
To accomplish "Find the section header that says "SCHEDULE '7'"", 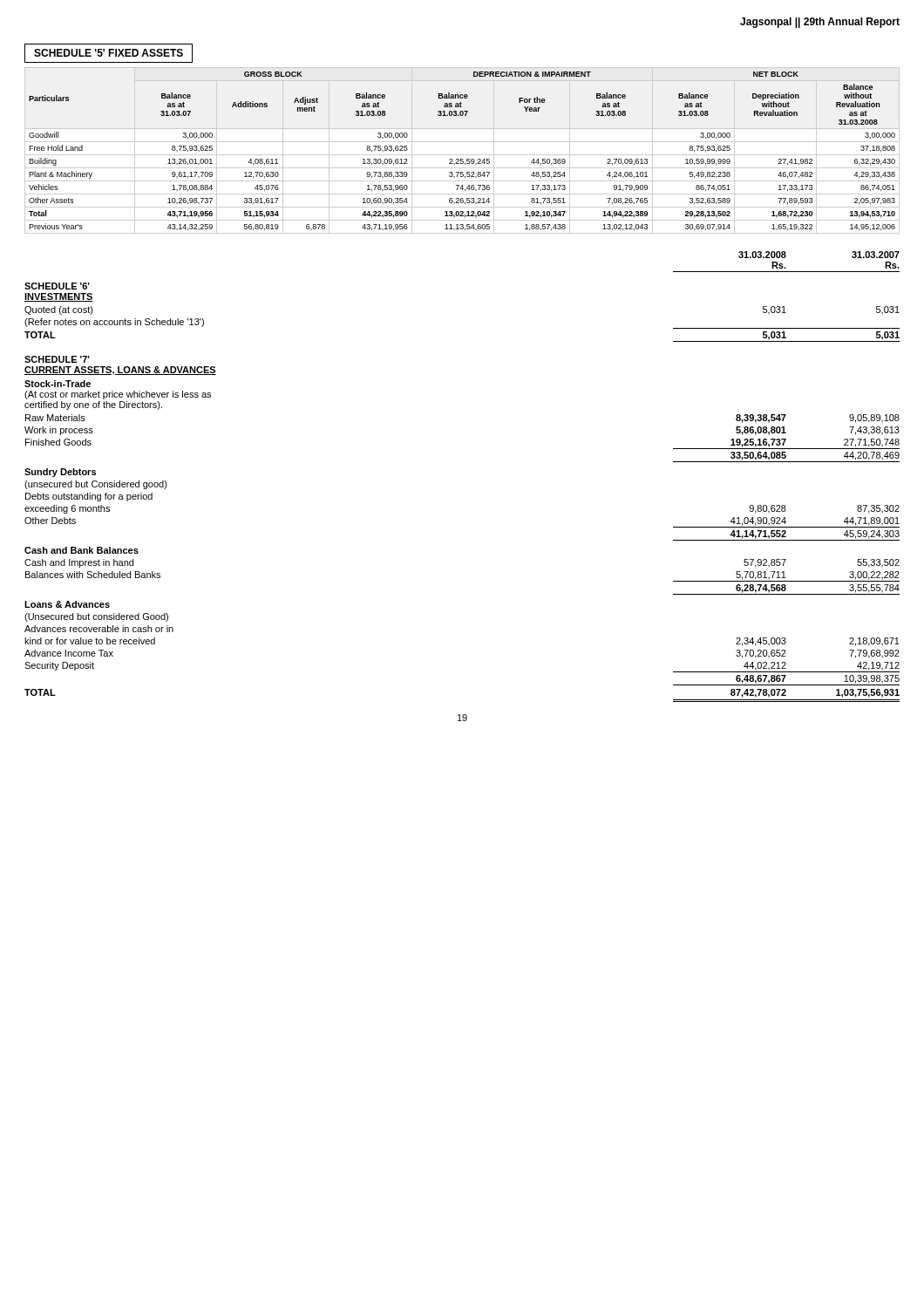I will click(x=57, y=359).
